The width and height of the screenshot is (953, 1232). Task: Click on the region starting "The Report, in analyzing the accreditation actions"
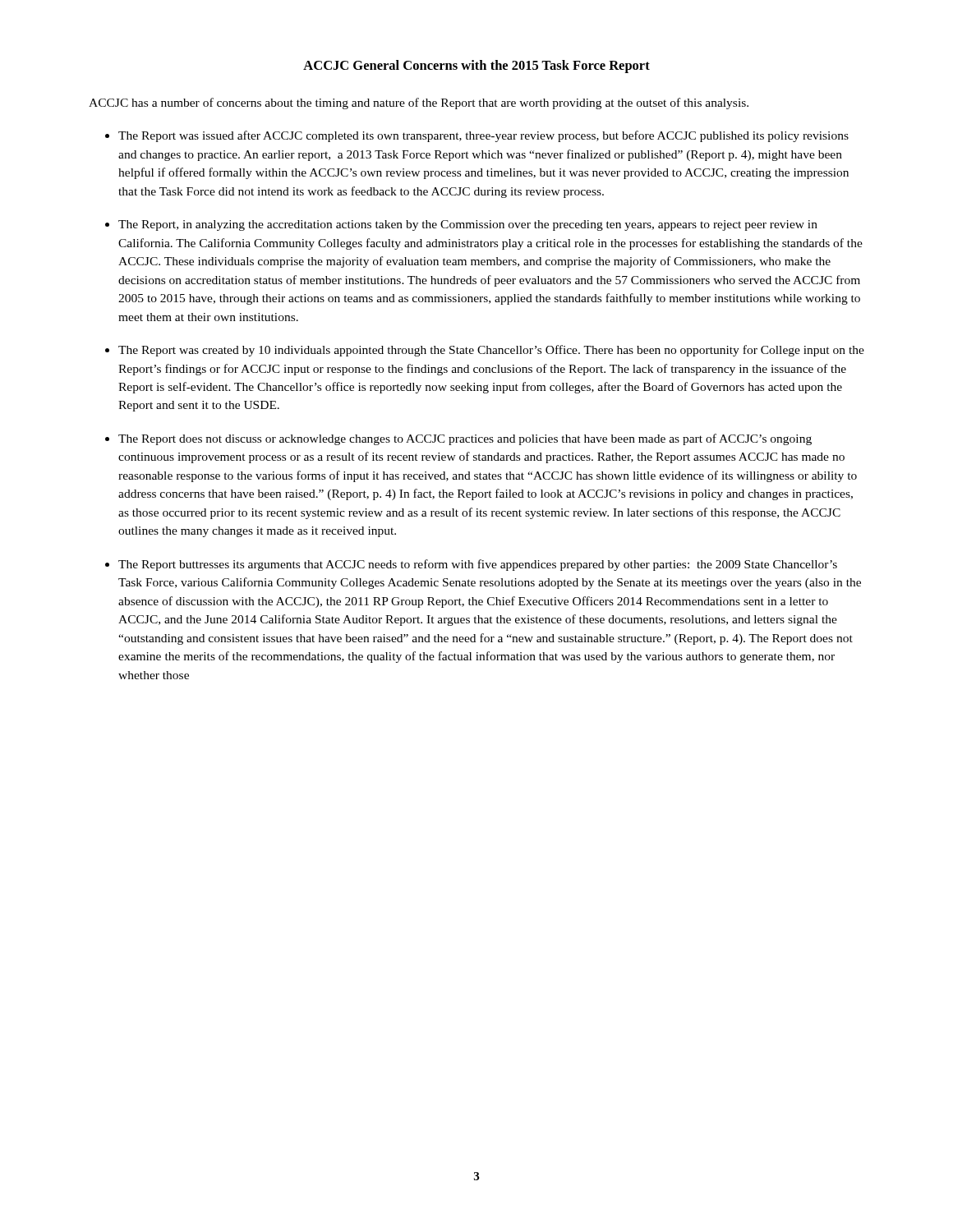point(490,270)
